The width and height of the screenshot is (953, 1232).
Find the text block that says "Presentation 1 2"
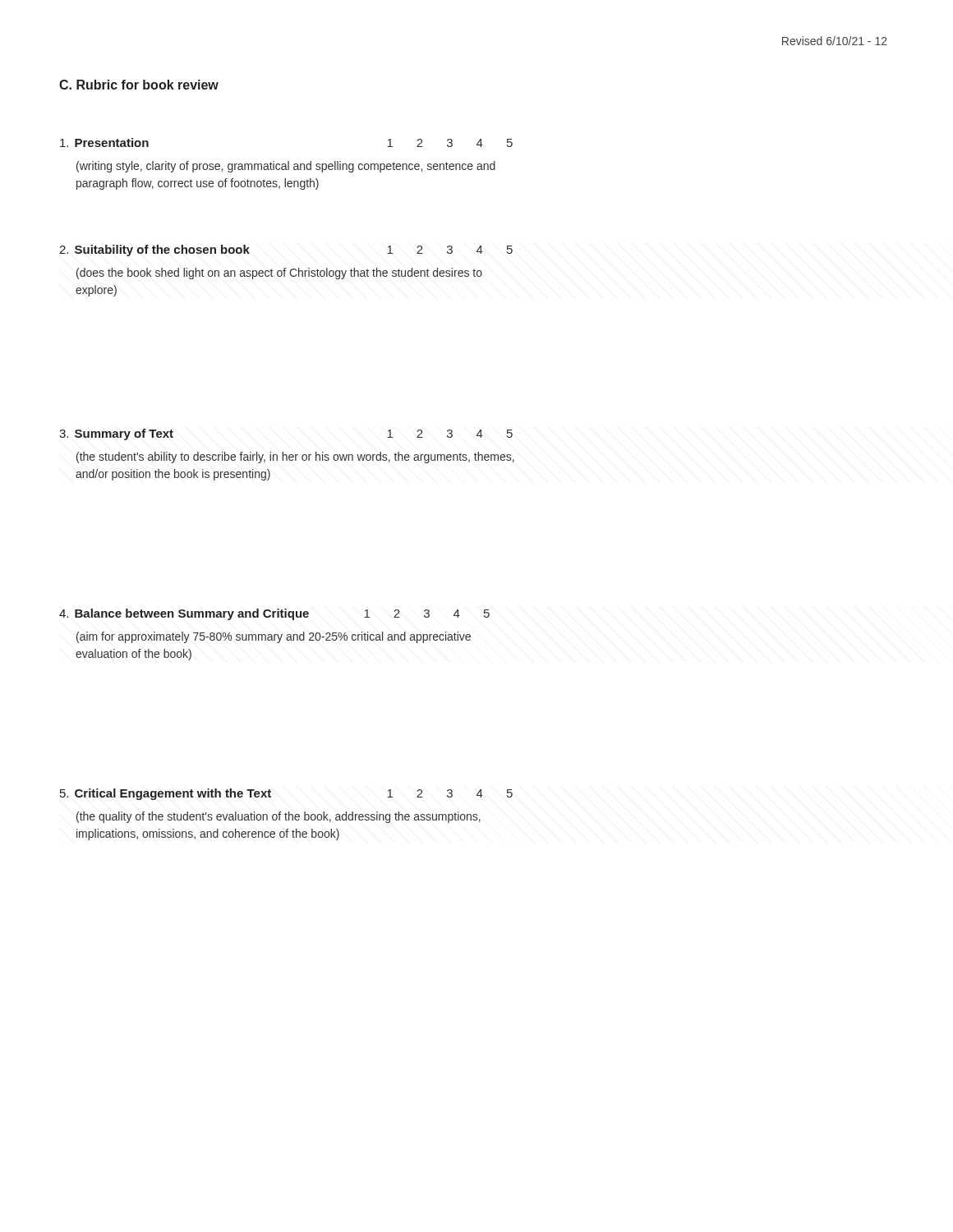pos(476,164)
